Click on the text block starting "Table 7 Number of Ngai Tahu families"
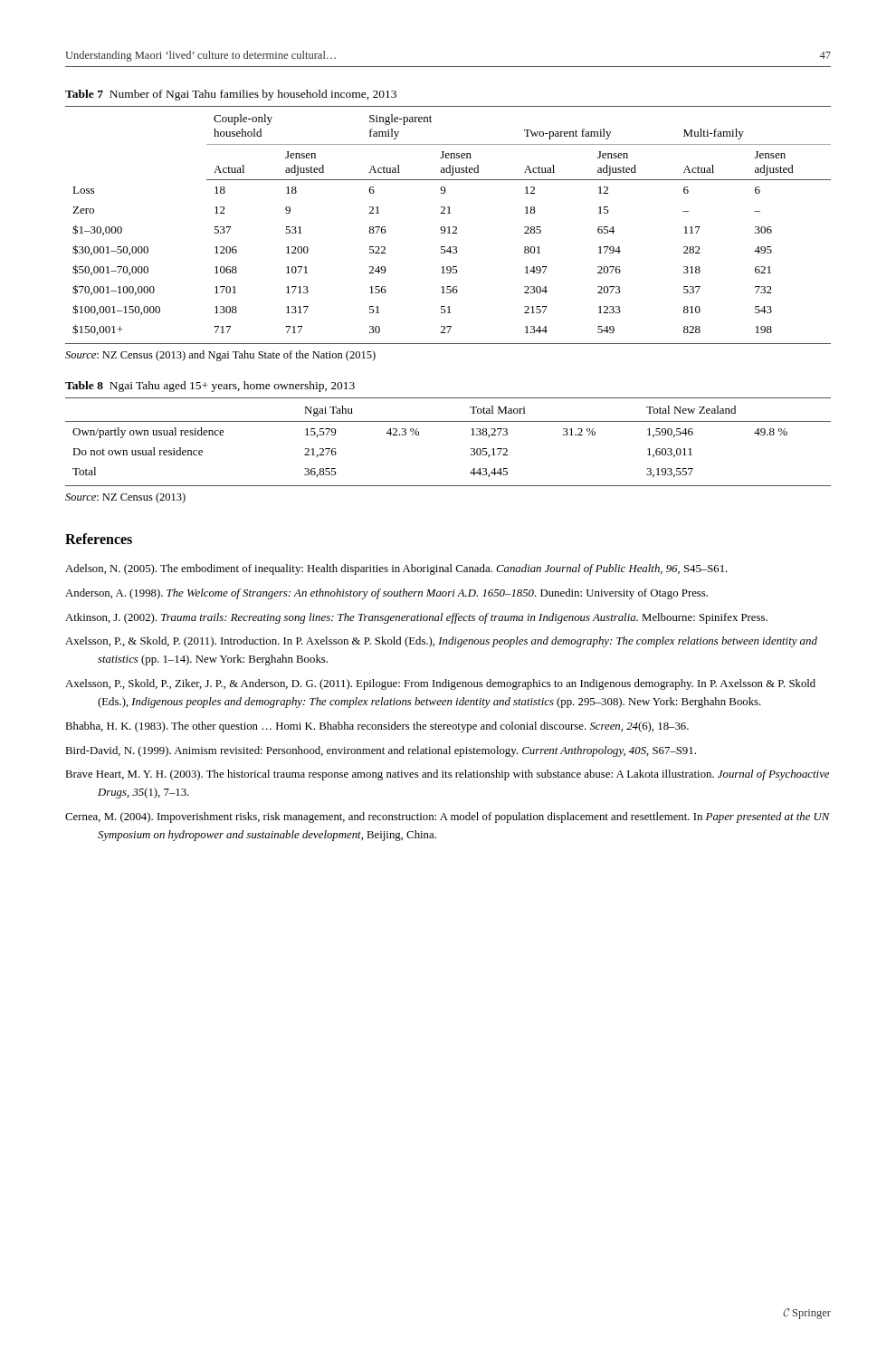The height and width of the screenshot is (1358, 896). coord(231,94)
